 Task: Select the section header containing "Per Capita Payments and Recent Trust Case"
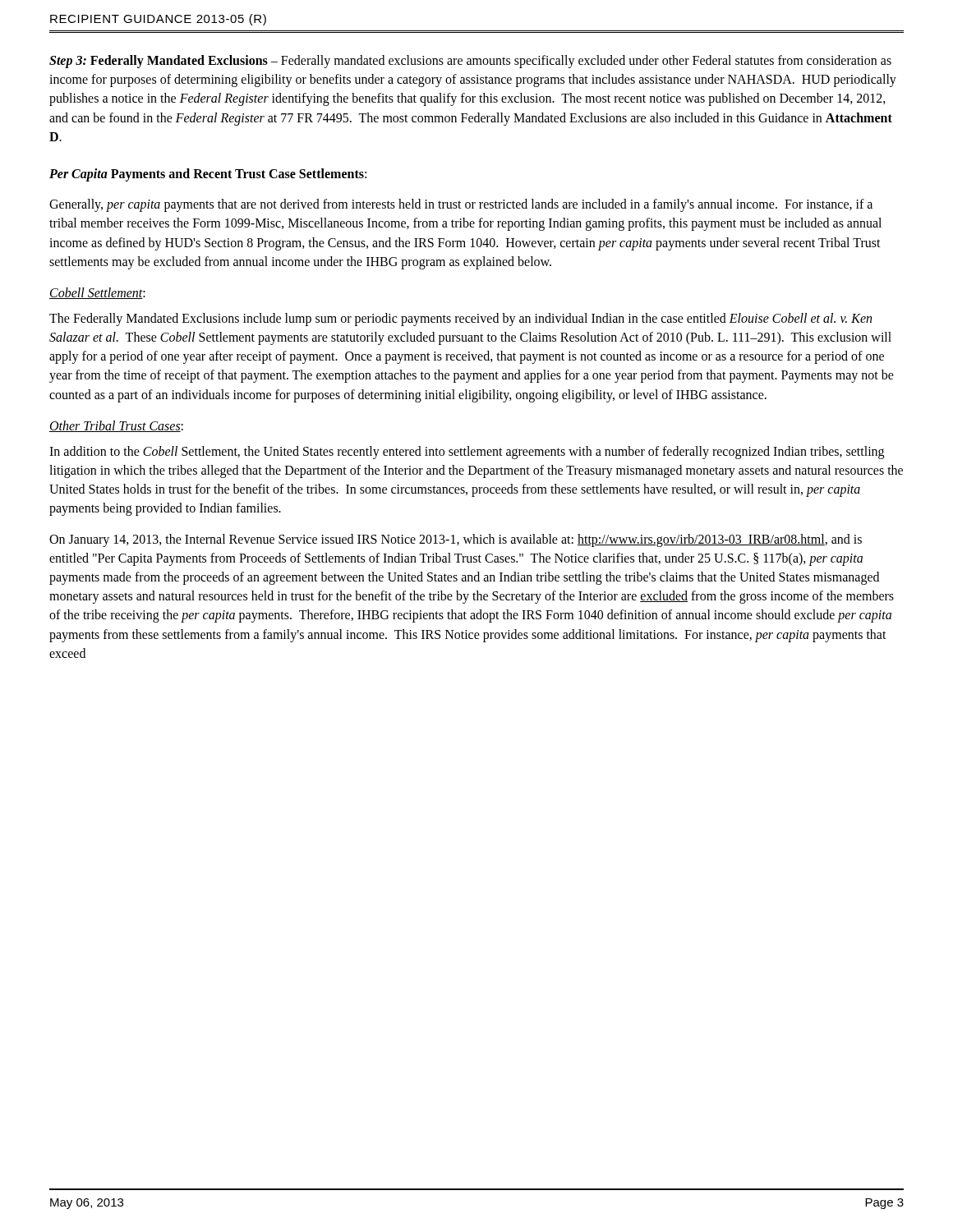click(208, 175)
